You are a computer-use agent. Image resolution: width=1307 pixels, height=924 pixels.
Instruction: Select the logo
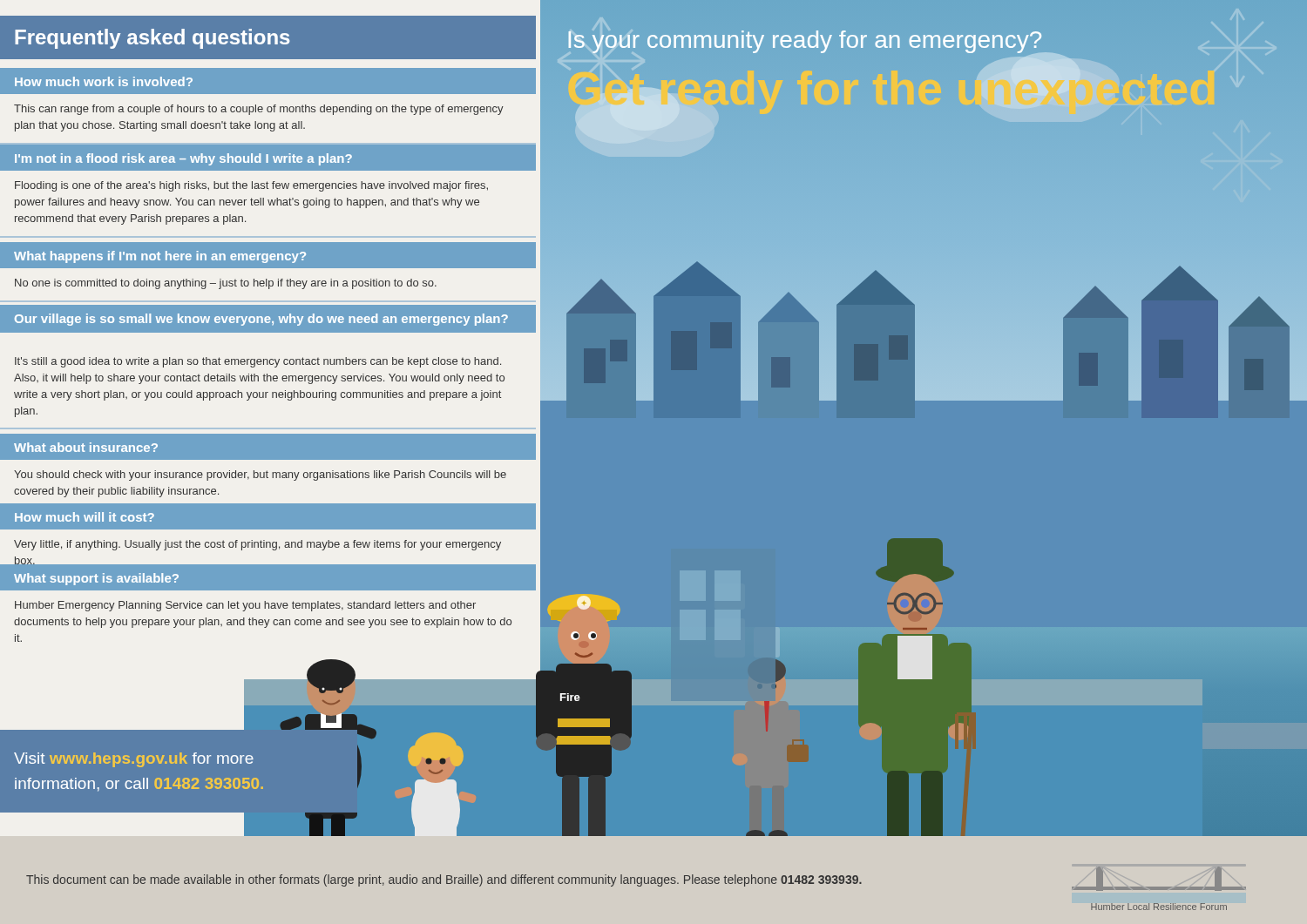1172,880
